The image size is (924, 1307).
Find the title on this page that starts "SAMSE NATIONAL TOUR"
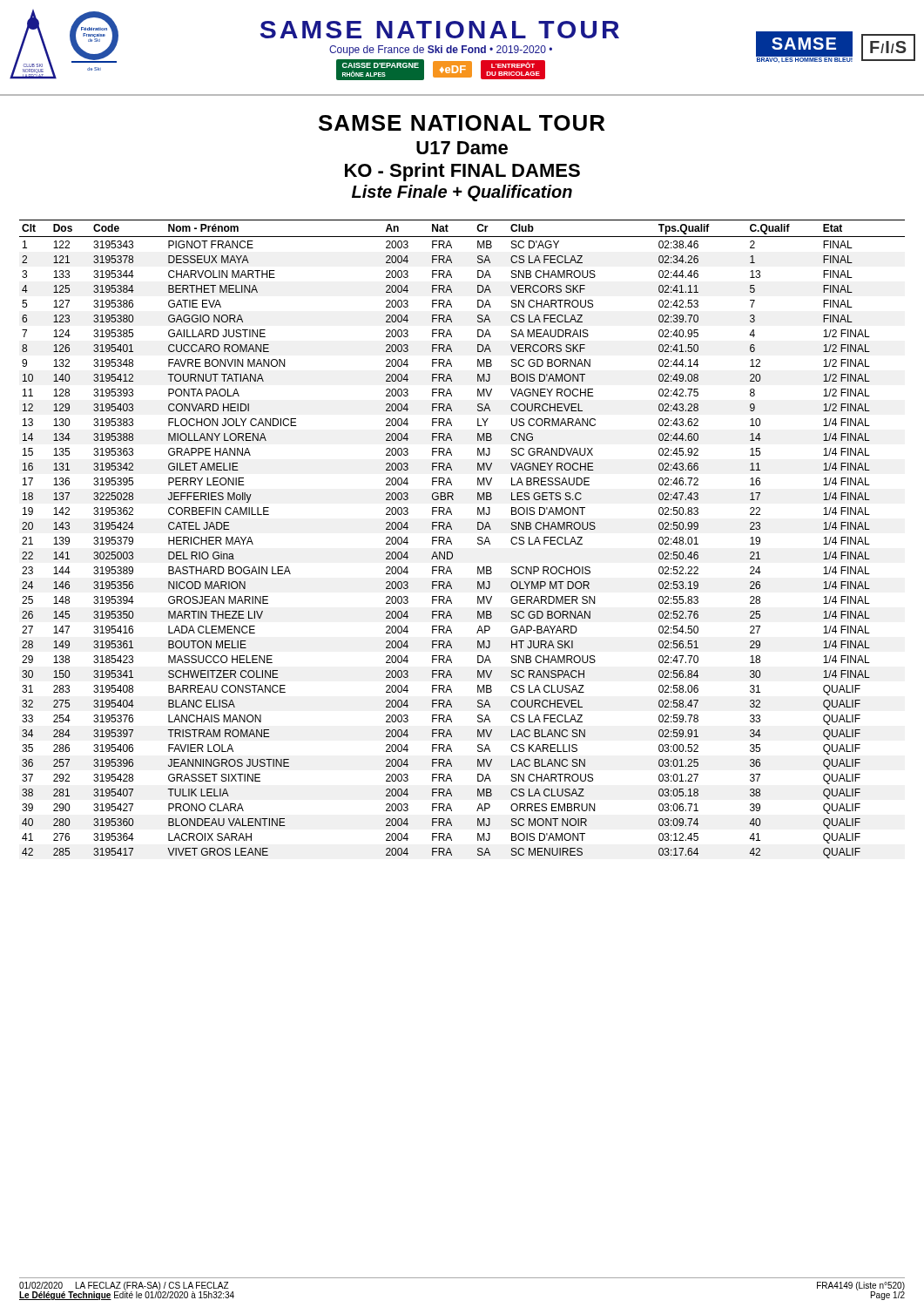click(462, 156)
